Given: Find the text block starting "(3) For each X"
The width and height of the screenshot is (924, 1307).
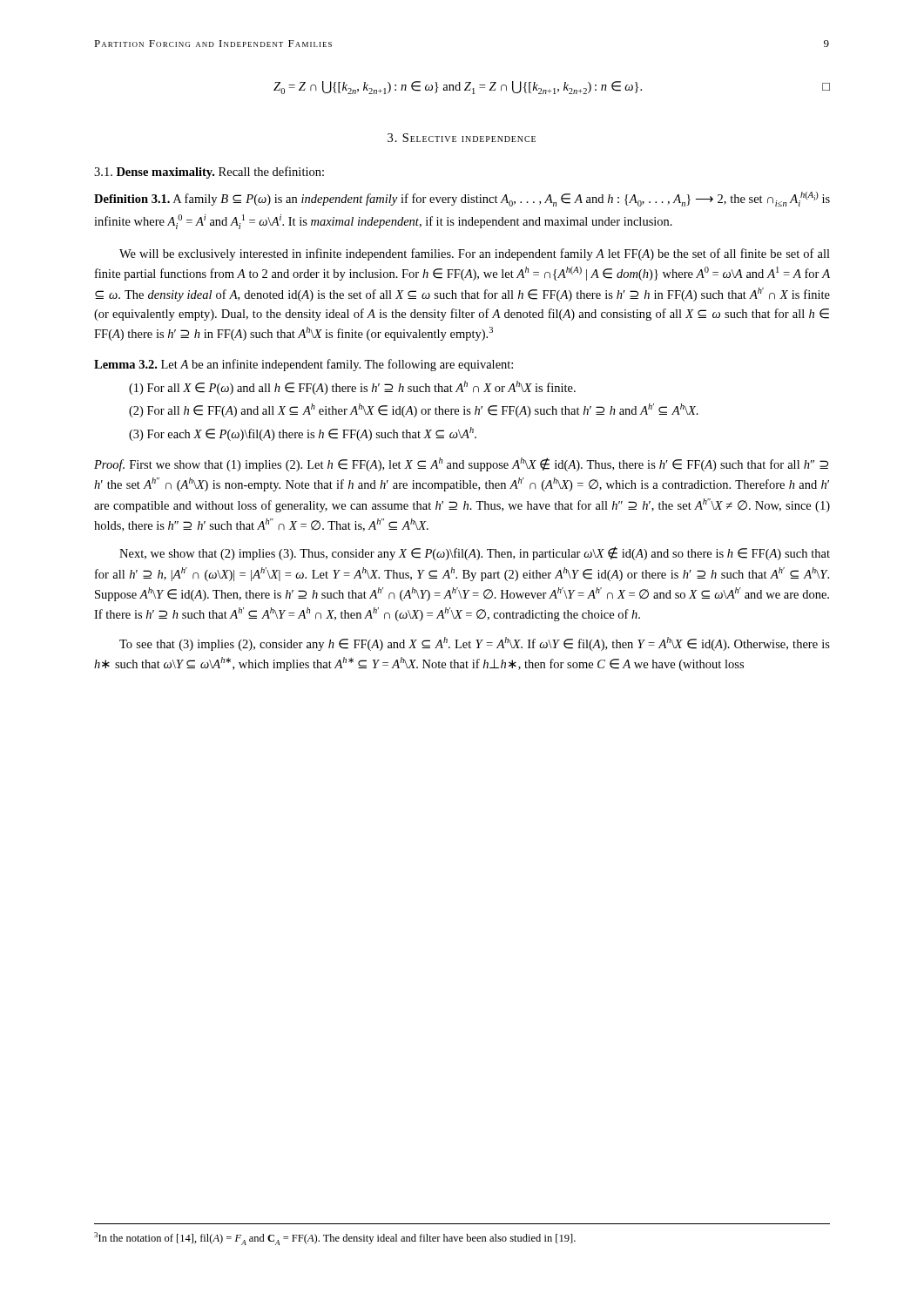Looking at the screenshot, I should tap(303, 433).
